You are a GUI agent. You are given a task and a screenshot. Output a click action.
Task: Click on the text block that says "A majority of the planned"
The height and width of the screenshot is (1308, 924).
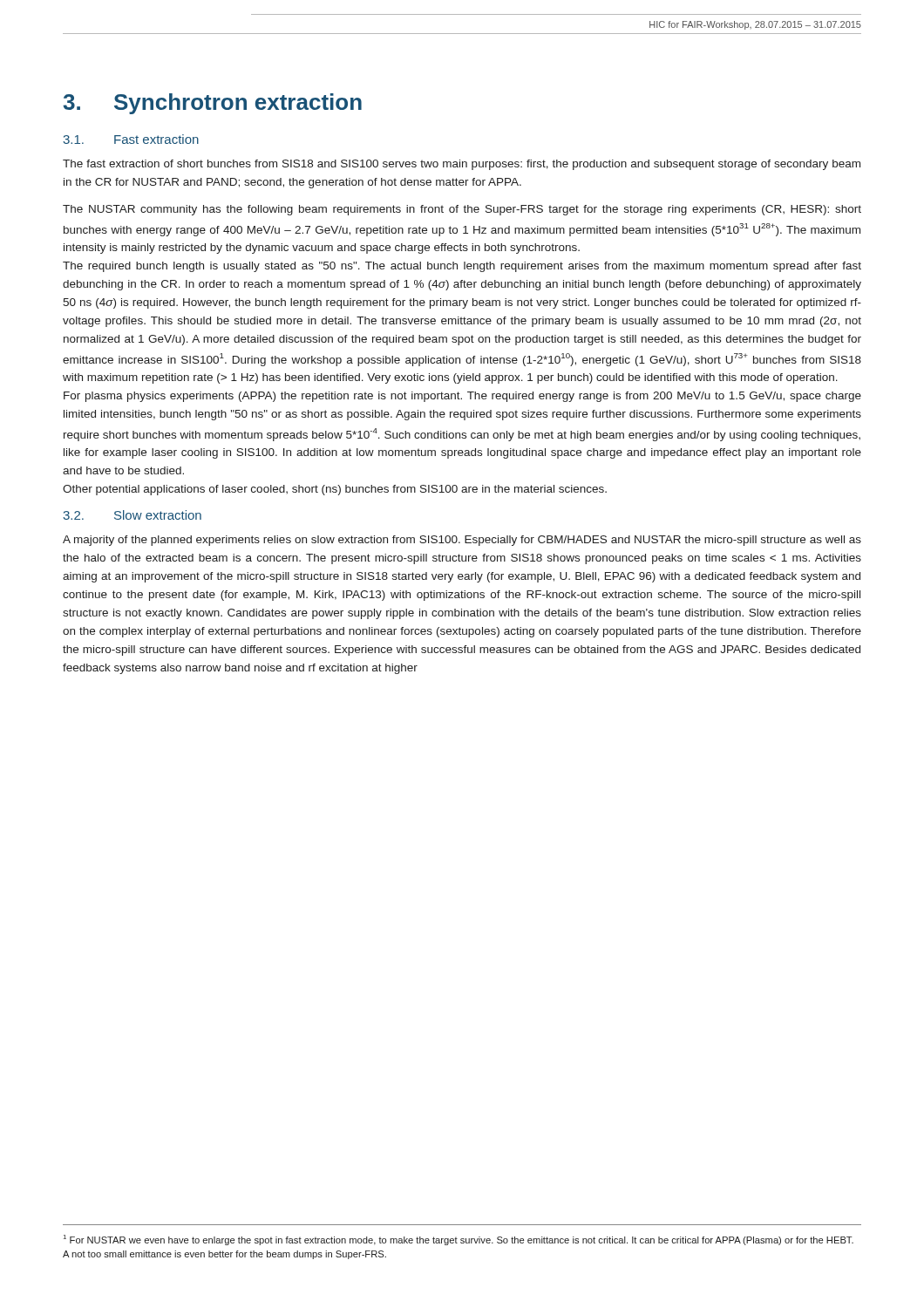coord(462,603)
